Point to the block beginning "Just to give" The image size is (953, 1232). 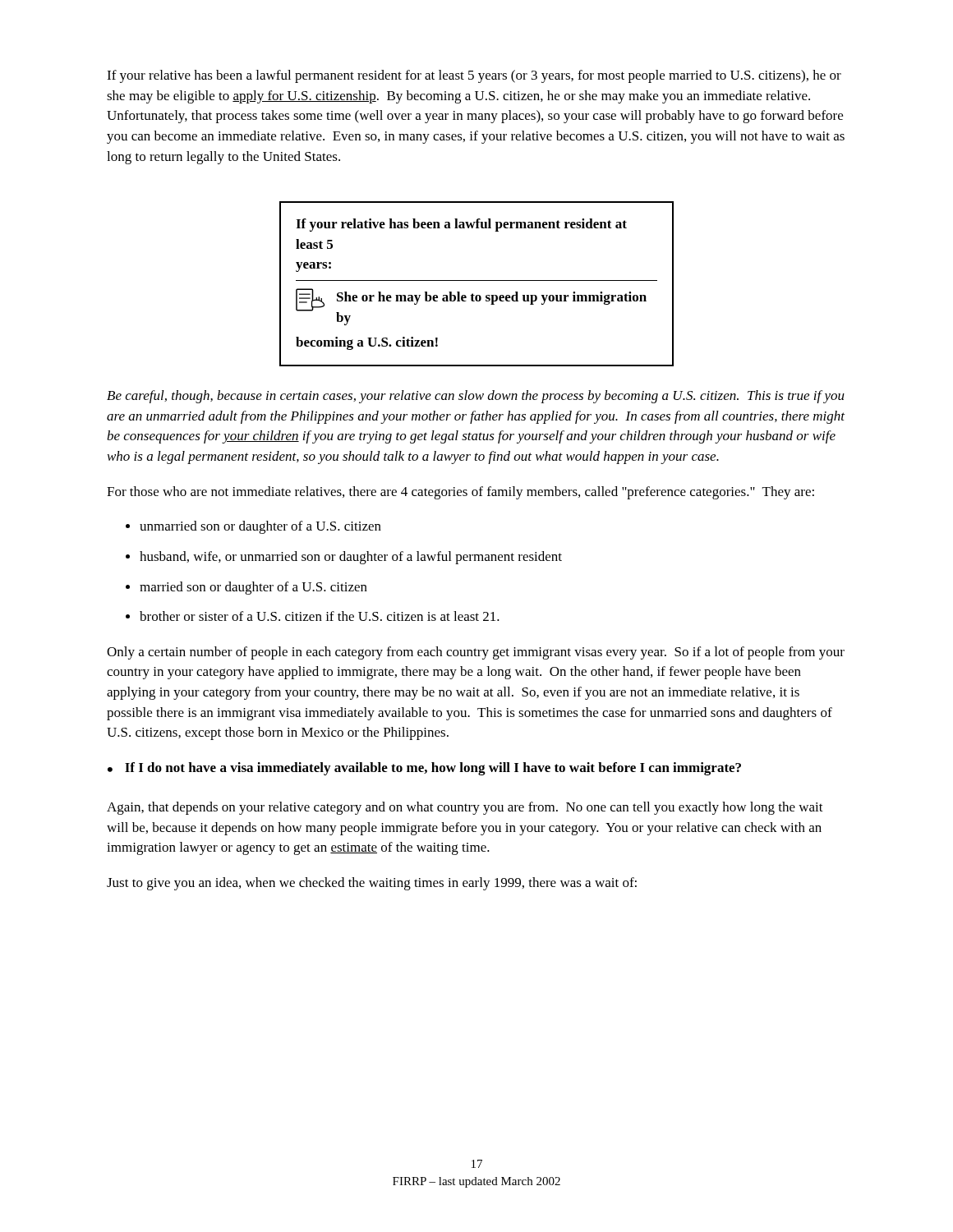[372, 882]
